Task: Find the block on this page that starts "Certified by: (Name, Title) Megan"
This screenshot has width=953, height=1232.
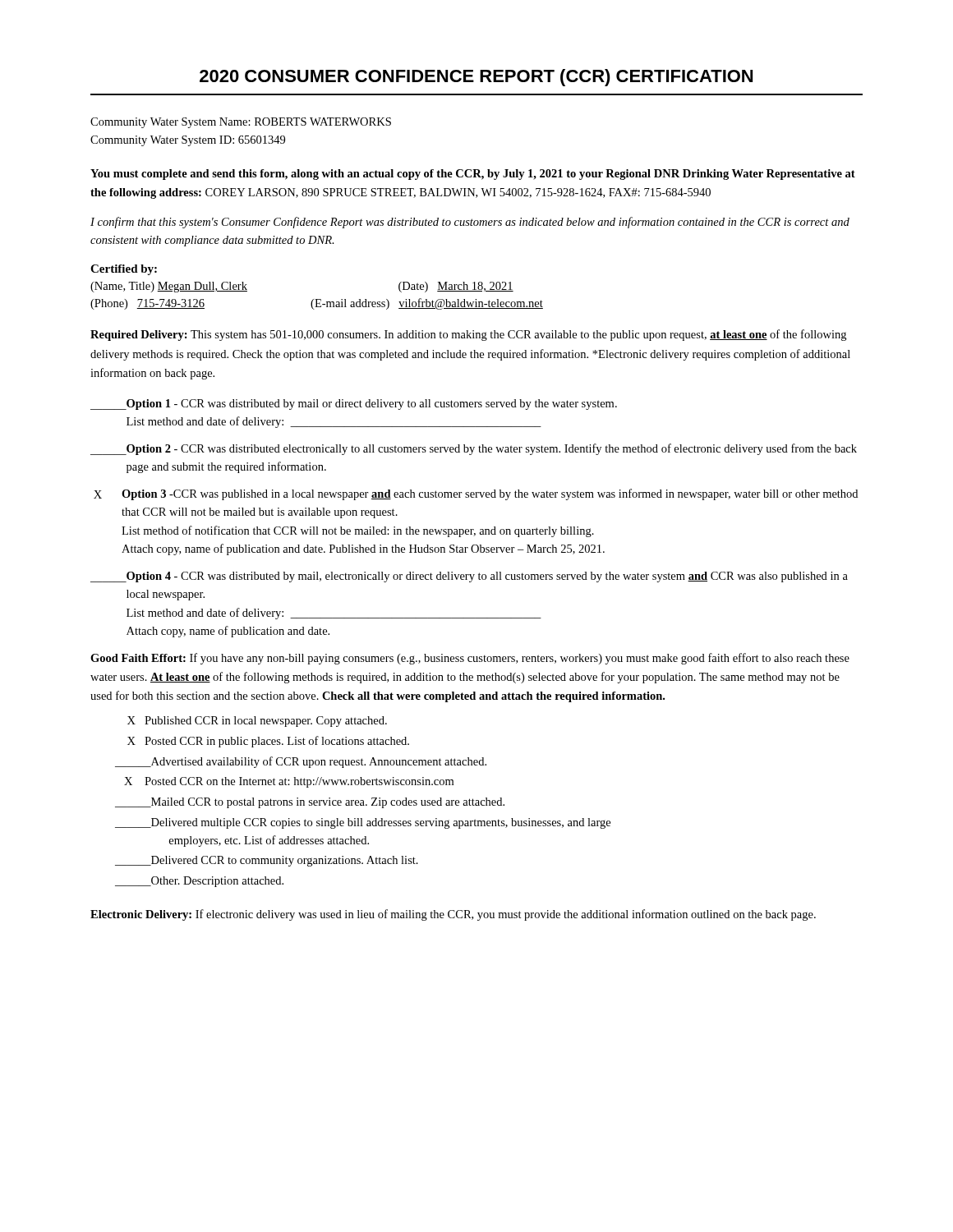Action: point(476,287)
